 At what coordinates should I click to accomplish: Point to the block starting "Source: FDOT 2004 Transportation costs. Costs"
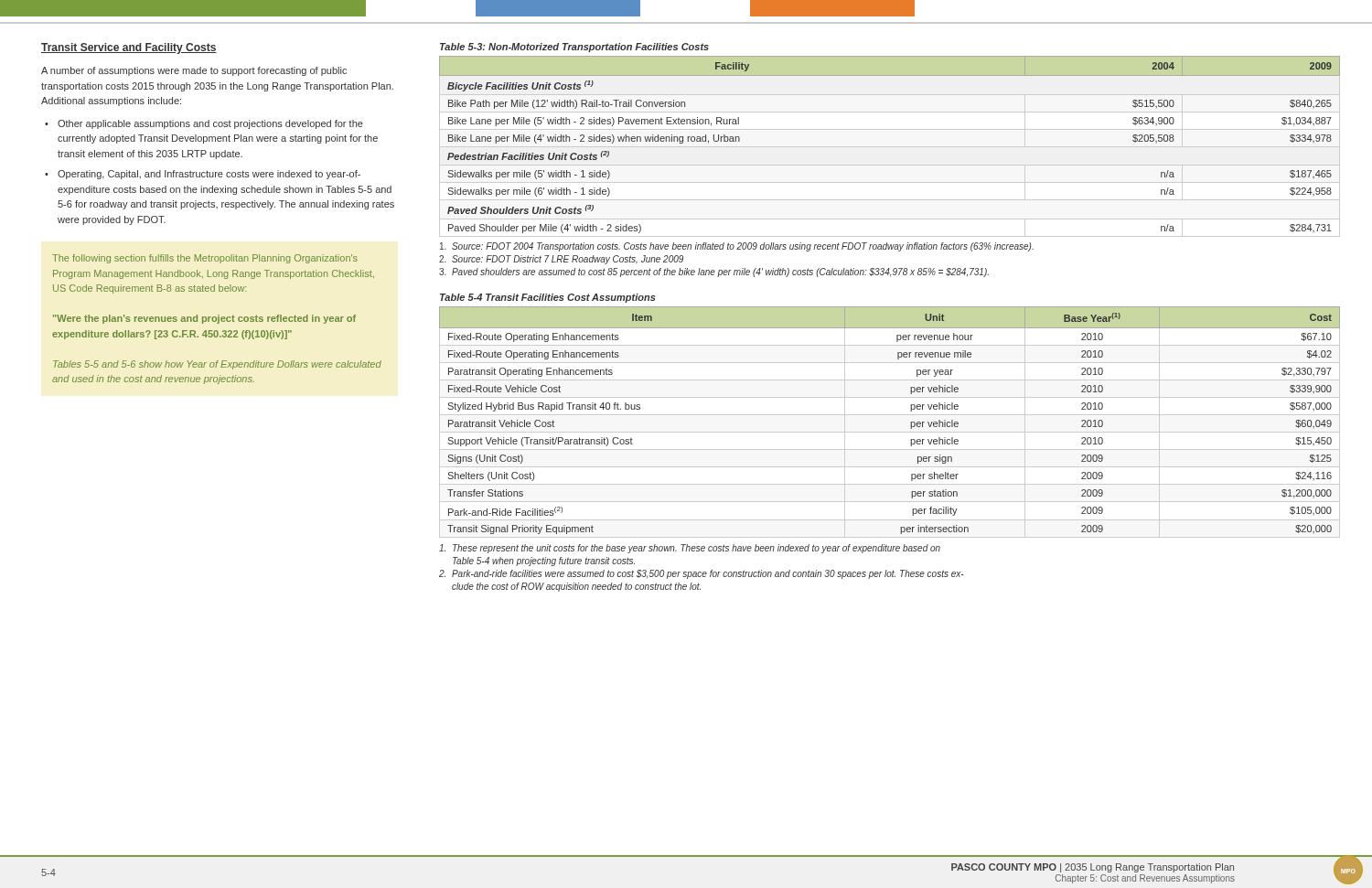[x=737, y=259]
